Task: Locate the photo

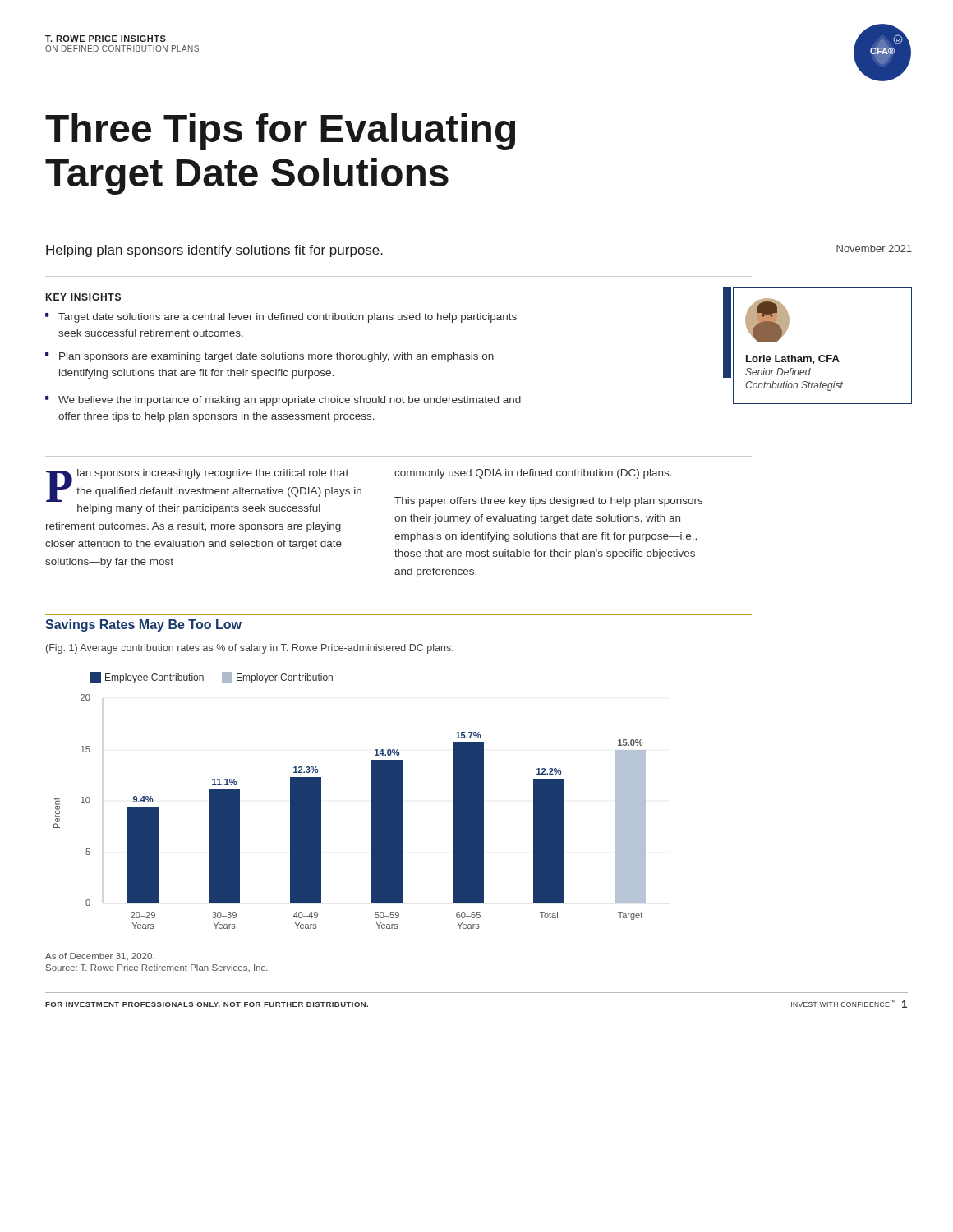Action: [x=822, y=322]
